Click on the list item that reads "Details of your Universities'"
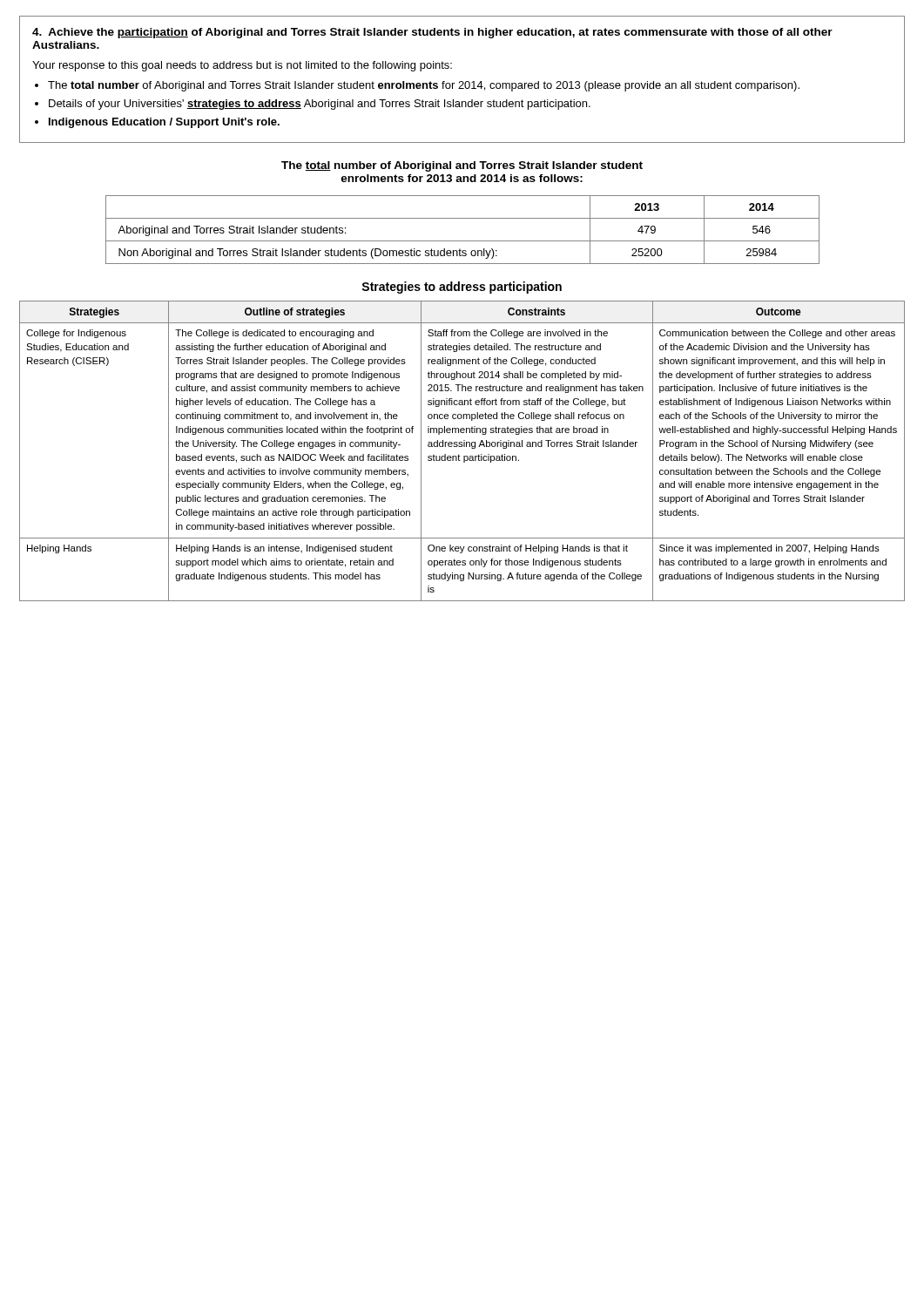 click(x=319, y=103)
